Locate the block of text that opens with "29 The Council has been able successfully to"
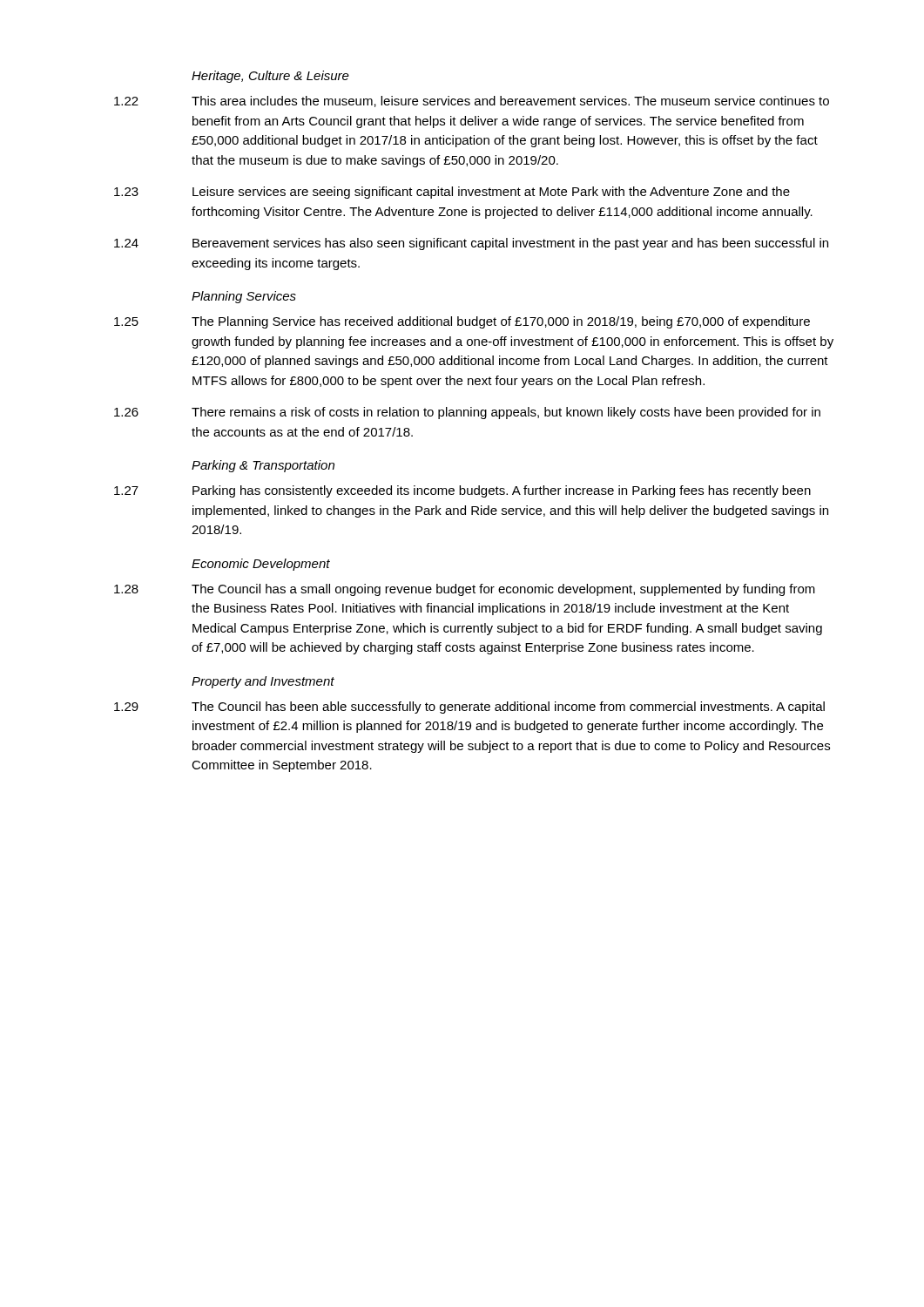 [475, 736]
